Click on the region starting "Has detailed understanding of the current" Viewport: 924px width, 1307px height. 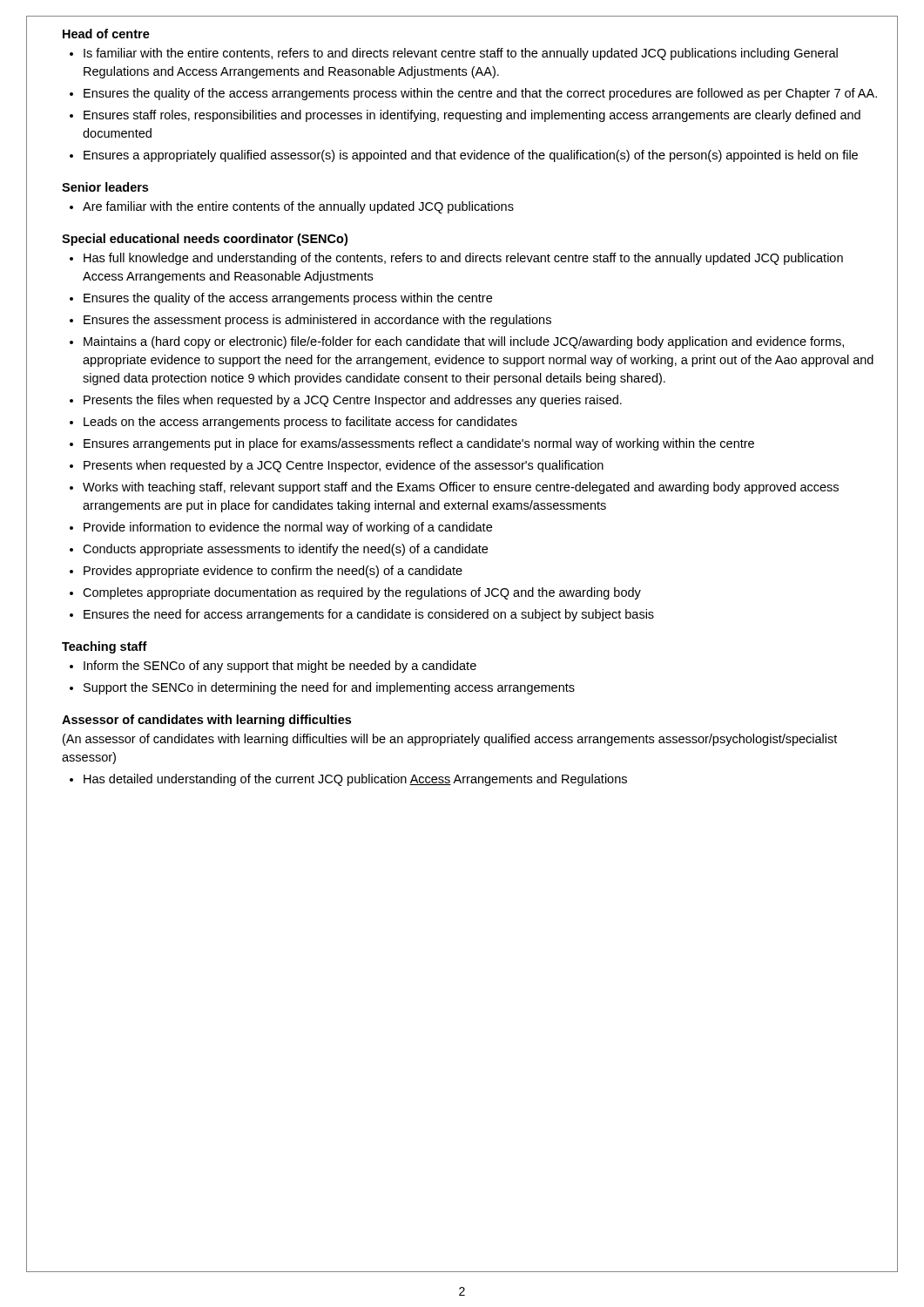coord(355,779)
